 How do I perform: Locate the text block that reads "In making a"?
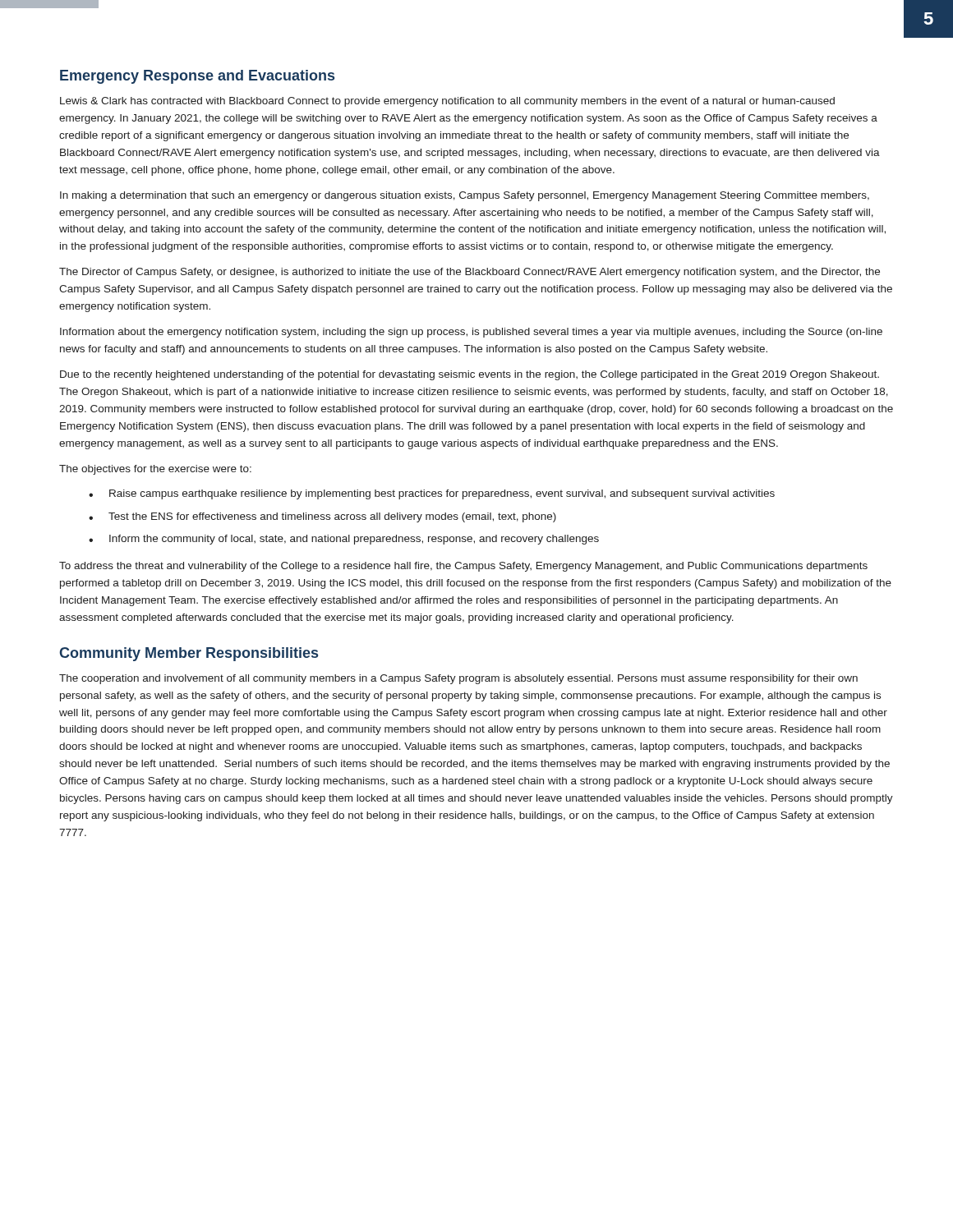[x=473, y=221]
